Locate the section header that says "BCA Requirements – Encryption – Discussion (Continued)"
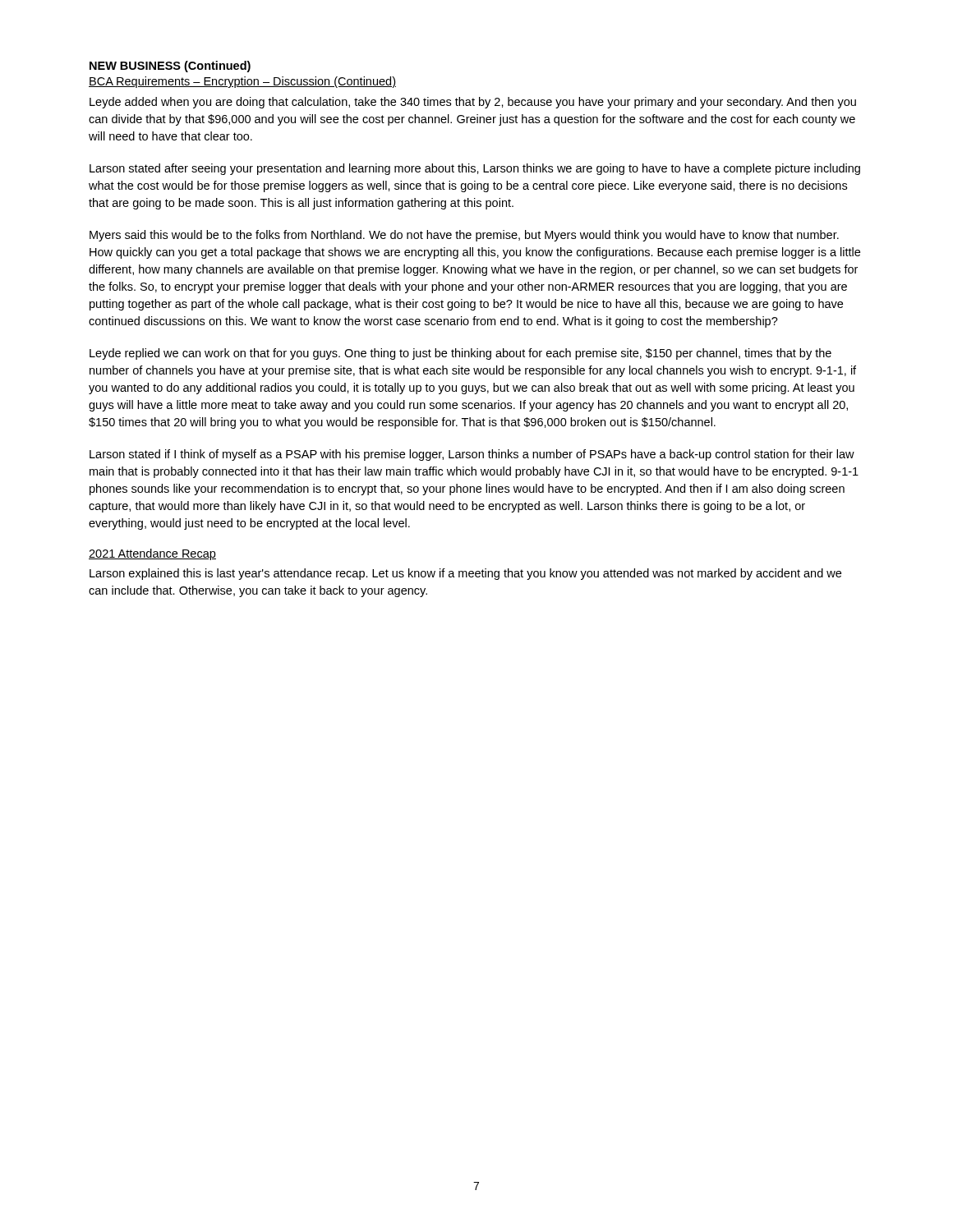 click(x=242, y=81)
